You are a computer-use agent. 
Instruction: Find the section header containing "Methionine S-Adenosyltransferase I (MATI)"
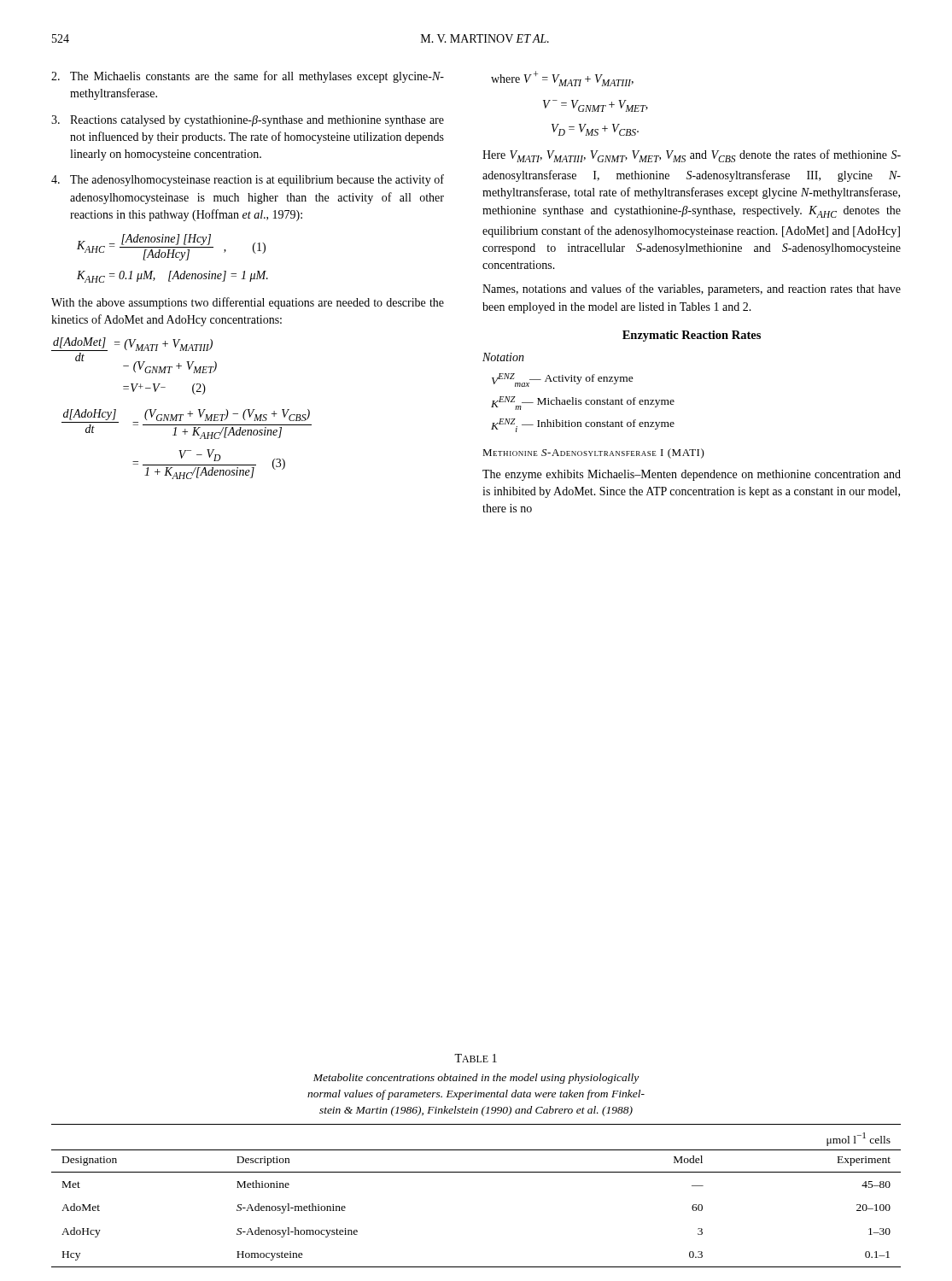tap(594, 452)
